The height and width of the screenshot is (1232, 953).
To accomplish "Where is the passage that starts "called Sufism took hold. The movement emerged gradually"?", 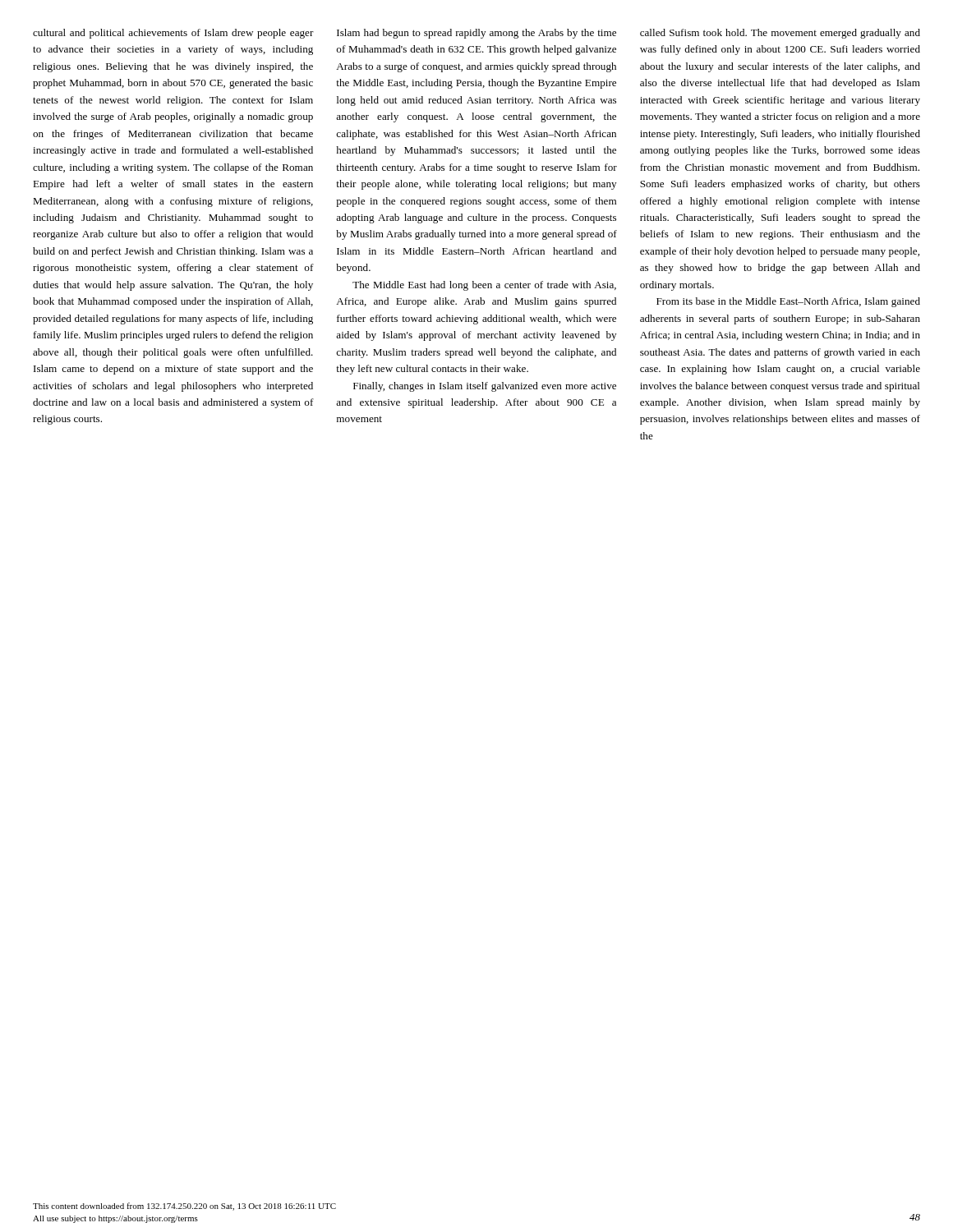I will point(780,235).
